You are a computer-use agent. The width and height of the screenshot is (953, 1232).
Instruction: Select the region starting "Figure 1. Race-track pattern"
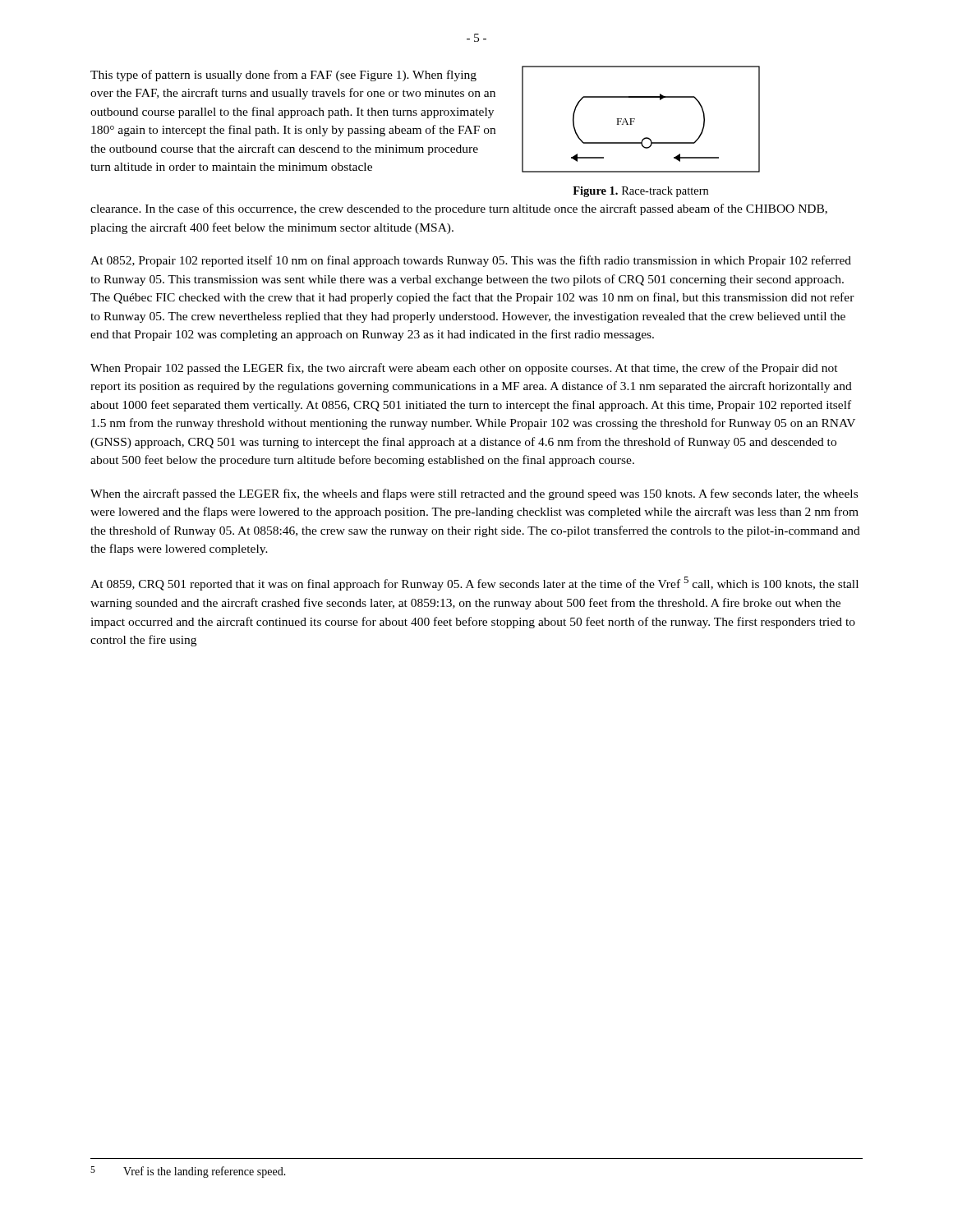pyautogui.click(x=641, y=191)
